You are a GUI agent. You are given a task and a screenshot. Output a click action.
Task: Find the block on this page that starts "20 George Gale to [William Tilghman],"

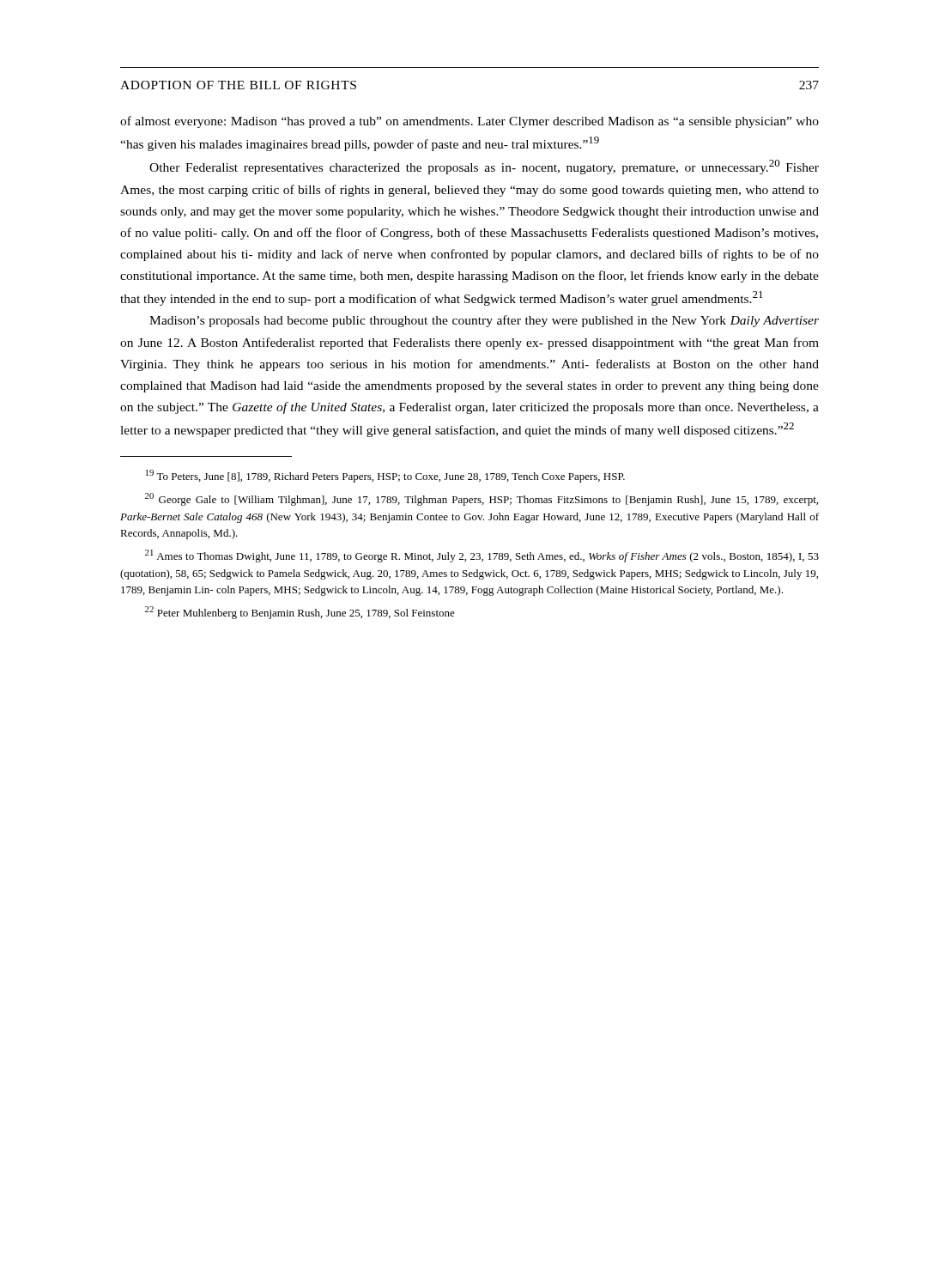[x=470, y=515]
